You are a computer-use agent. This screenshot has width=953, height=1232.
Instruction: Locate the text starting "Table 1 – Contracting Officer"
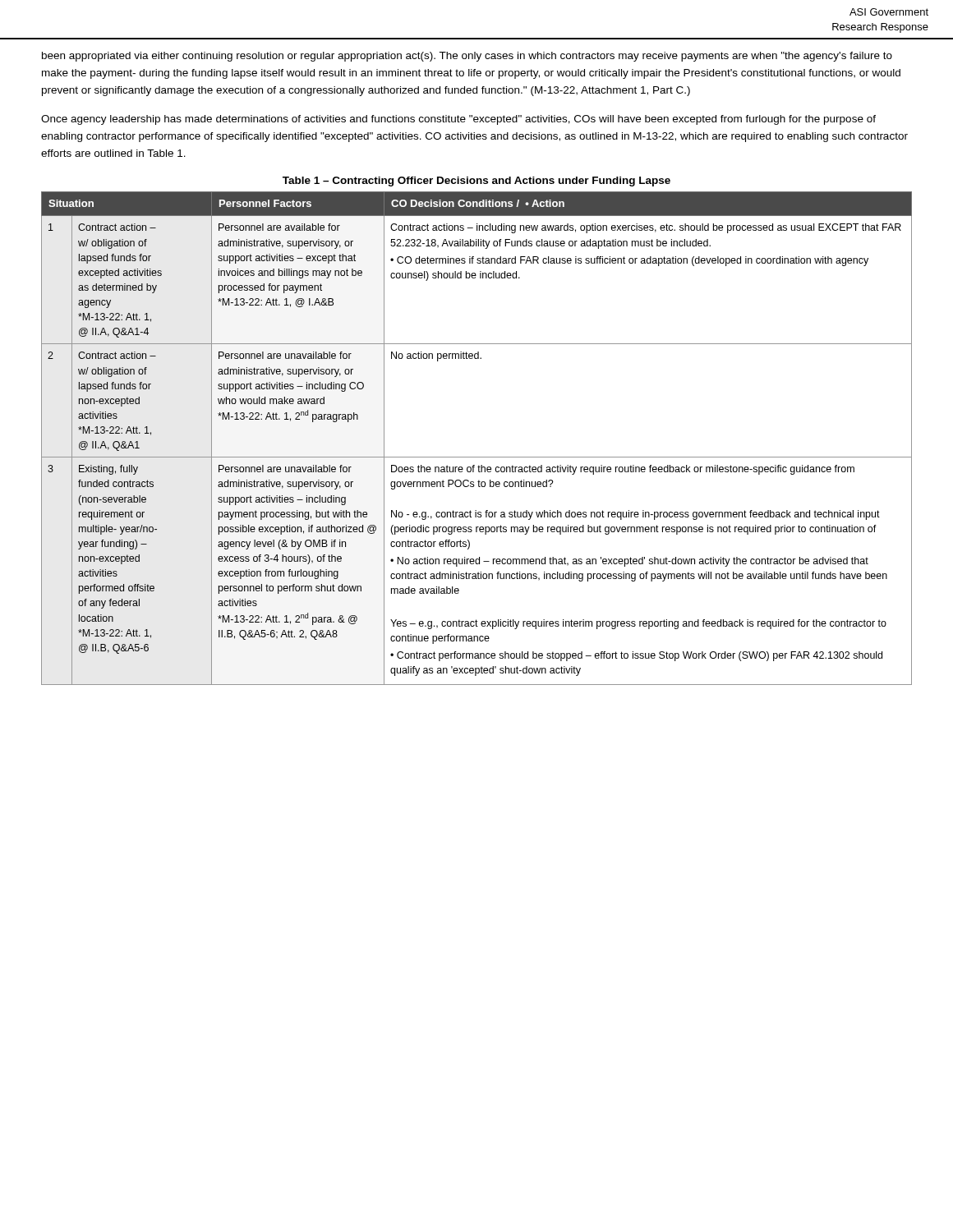[x=476, y=180]
